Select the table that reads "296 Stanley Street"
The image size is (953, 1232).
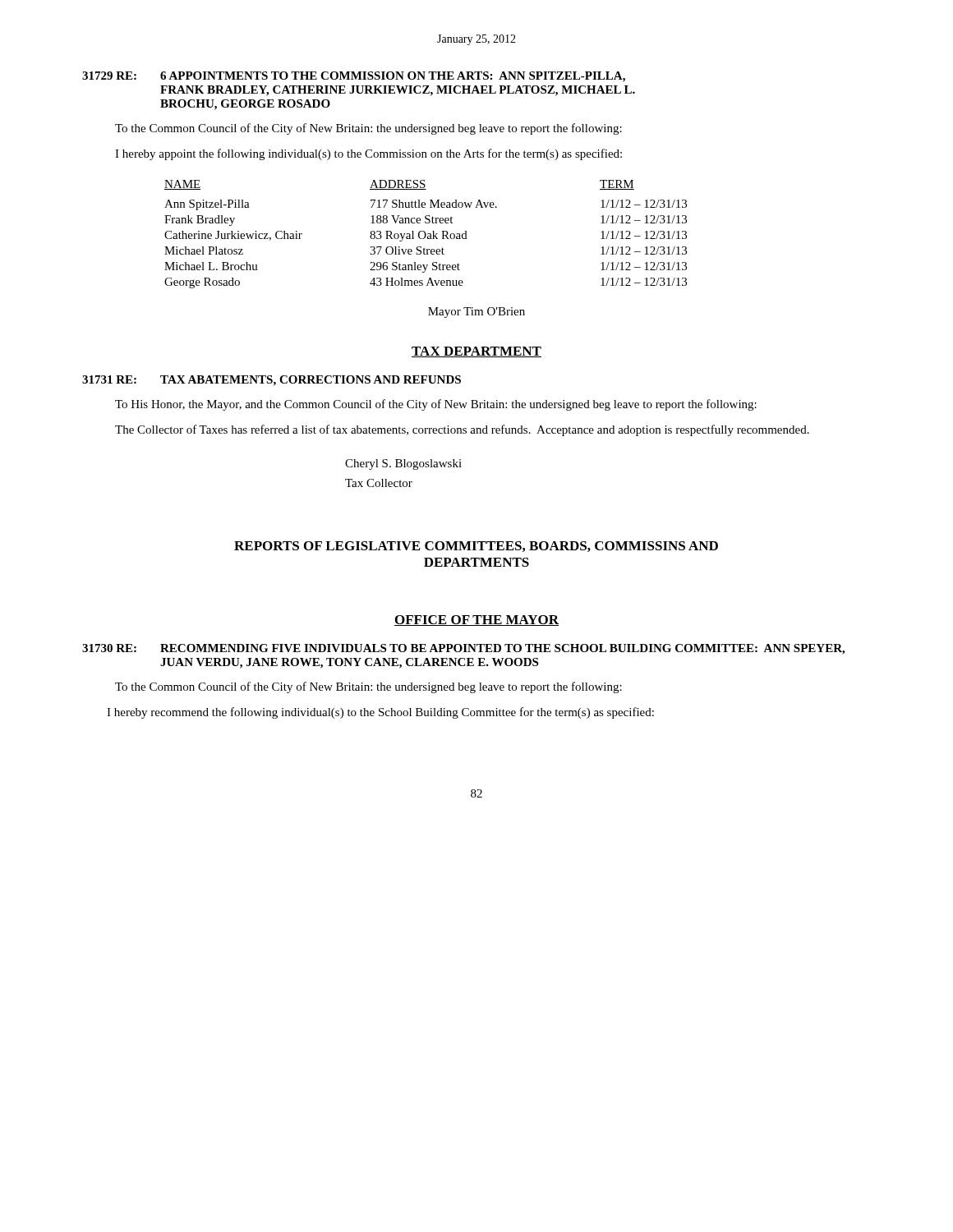click(501, 234)
